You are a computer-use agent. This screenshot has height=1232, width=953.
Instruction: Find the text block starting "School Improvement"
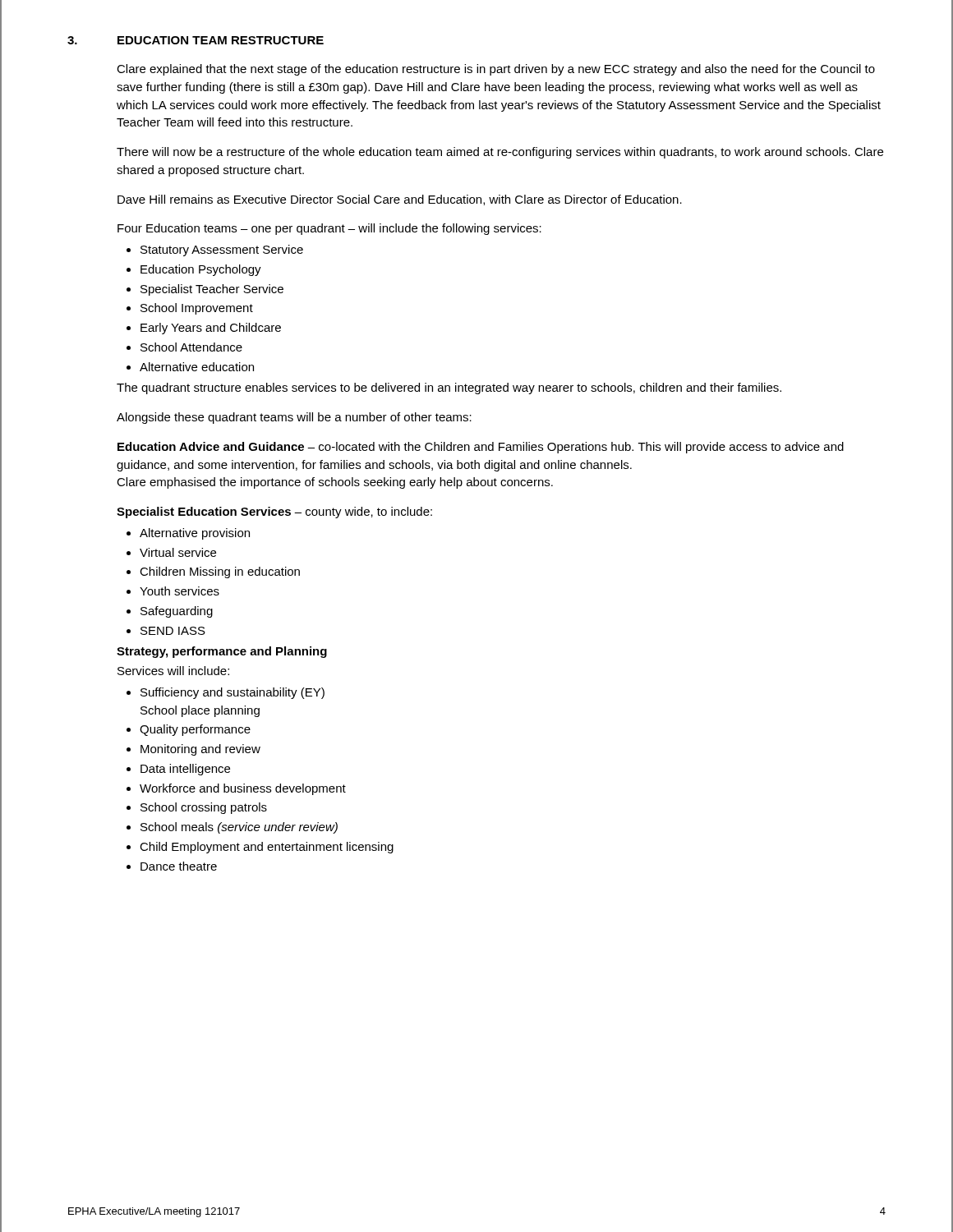196,308
